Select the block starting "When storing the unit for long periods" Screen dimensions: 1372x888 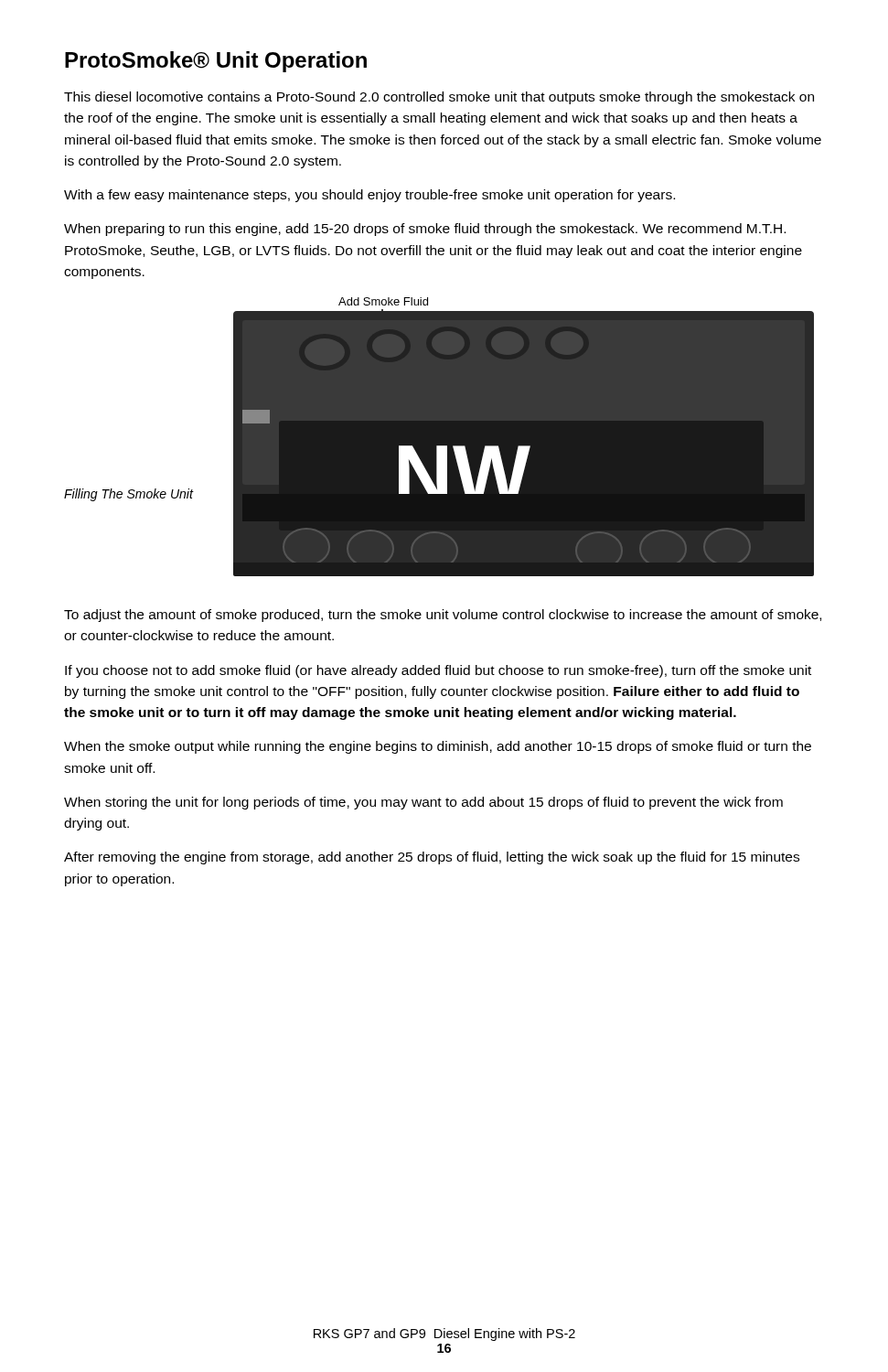coord(424,812)
